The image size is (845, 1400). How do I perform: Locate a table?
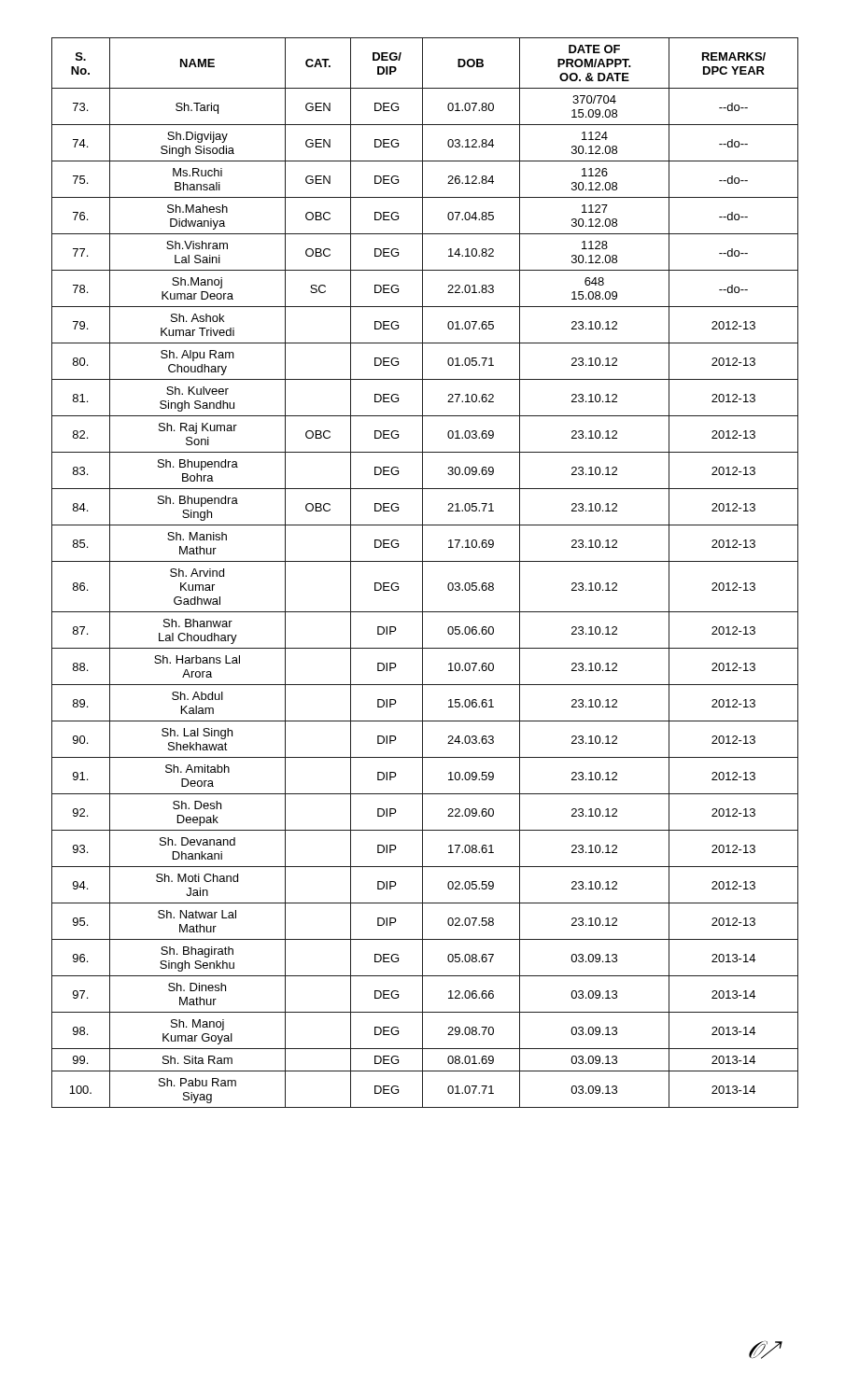(425, 573)
